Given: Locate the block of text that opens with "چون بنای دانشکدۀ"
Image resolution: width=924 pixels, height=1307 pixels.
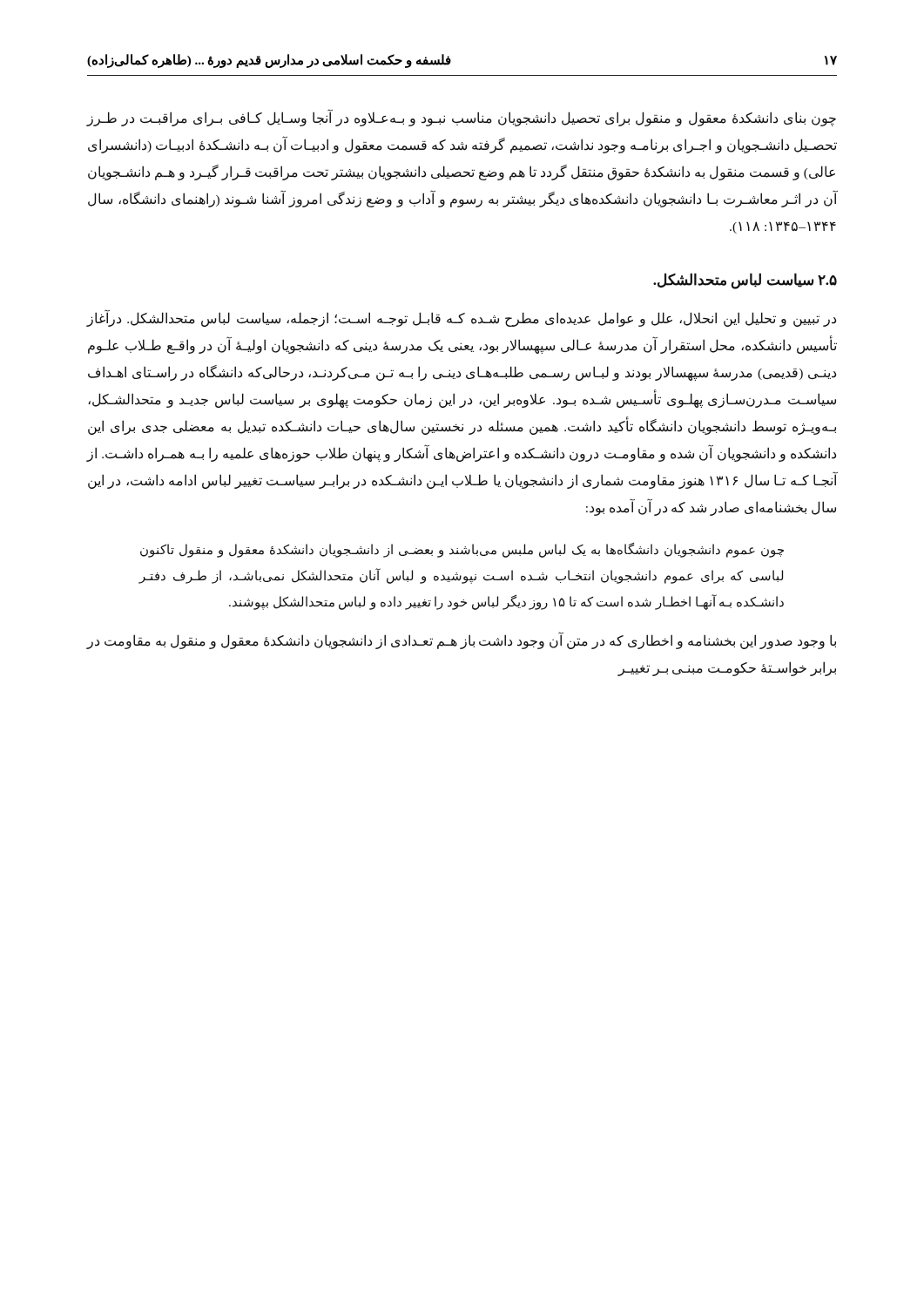Looking at the screenshot, I should pyautogui.click(x=462, y=172).
